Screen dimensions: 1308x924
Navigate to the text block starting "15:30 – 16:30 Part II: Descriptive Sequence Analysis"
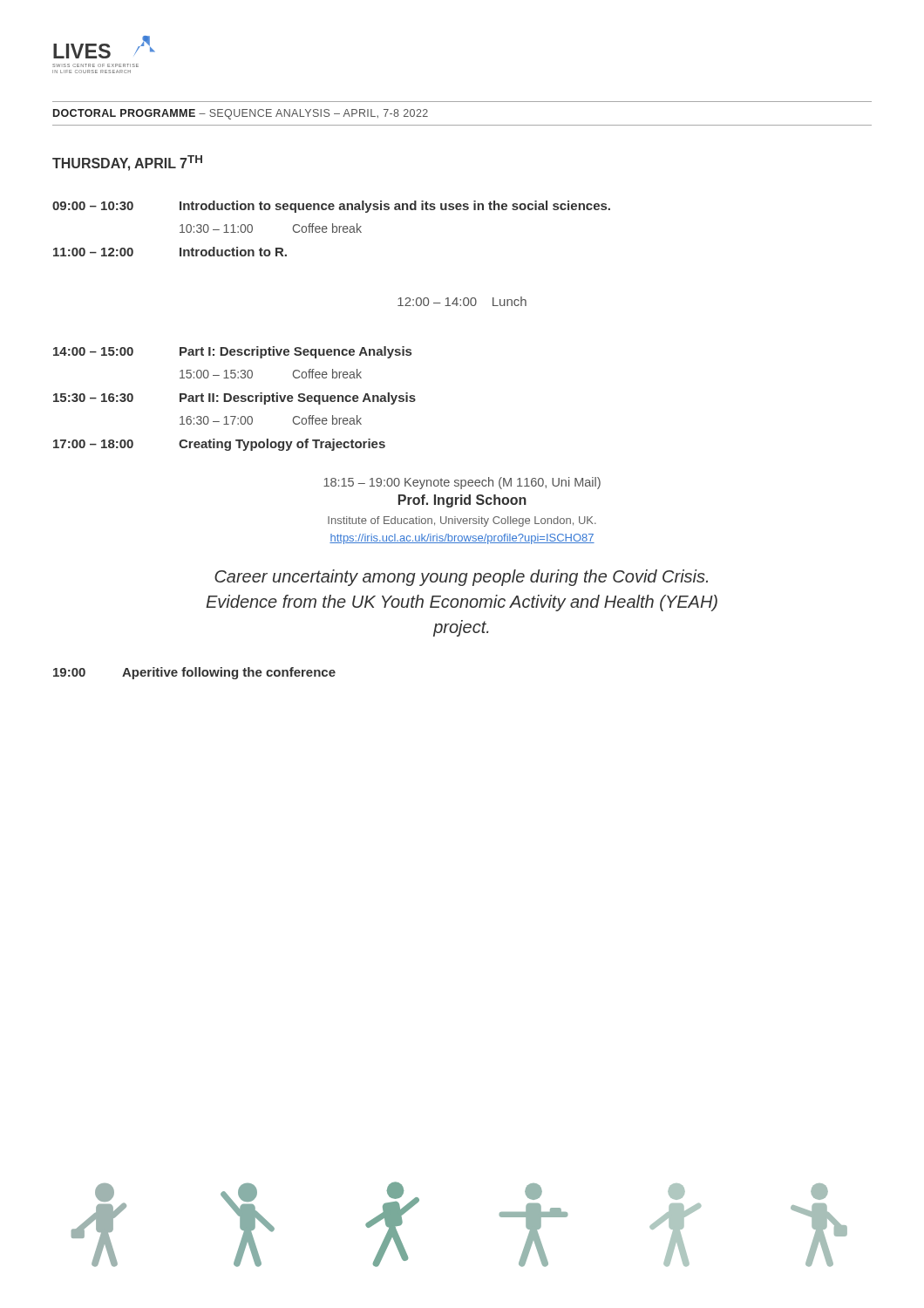[234, 399]
